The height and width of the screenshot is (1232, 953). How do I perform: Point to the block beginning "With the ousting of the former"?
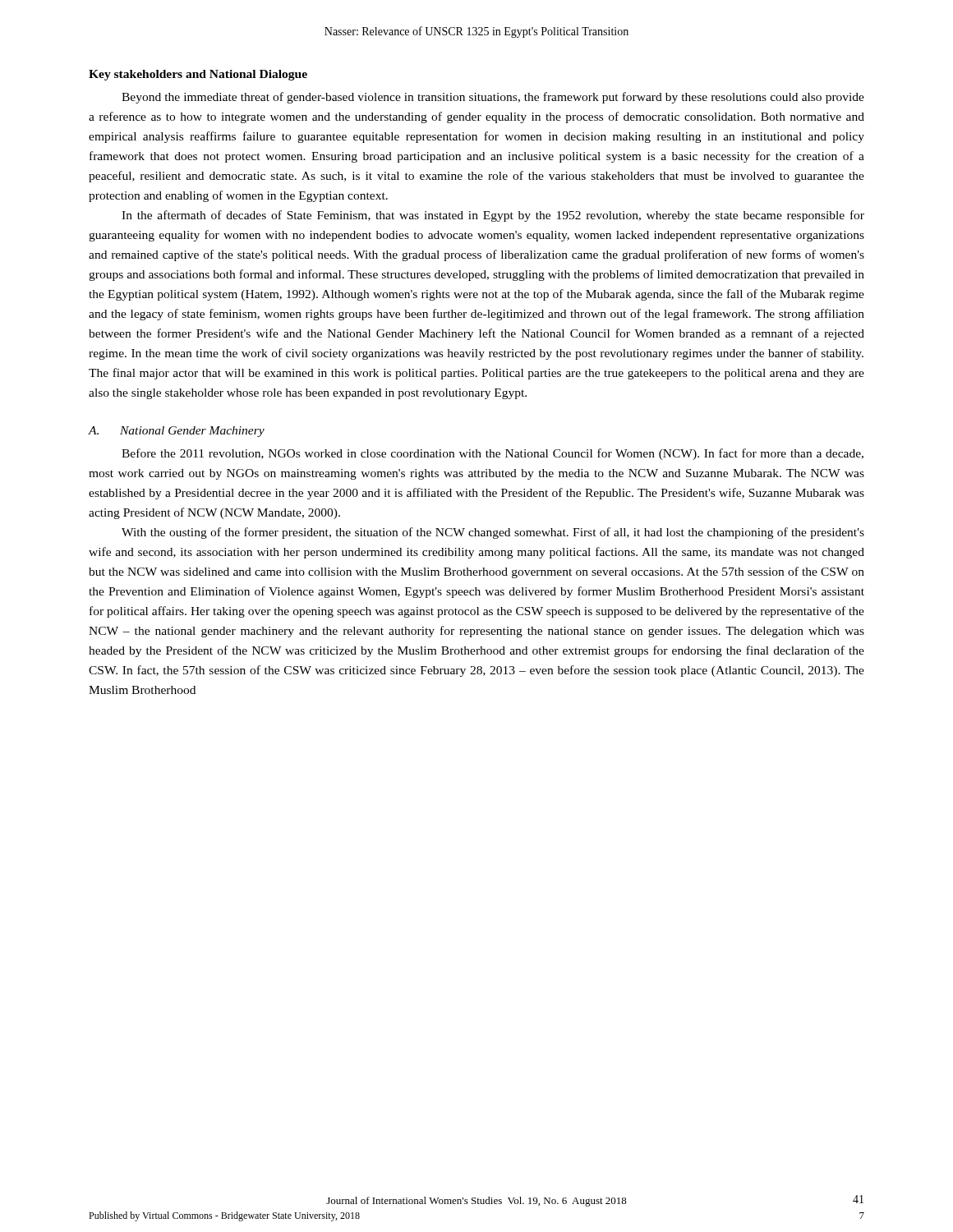pyautogui.click(x=476, y=611)
